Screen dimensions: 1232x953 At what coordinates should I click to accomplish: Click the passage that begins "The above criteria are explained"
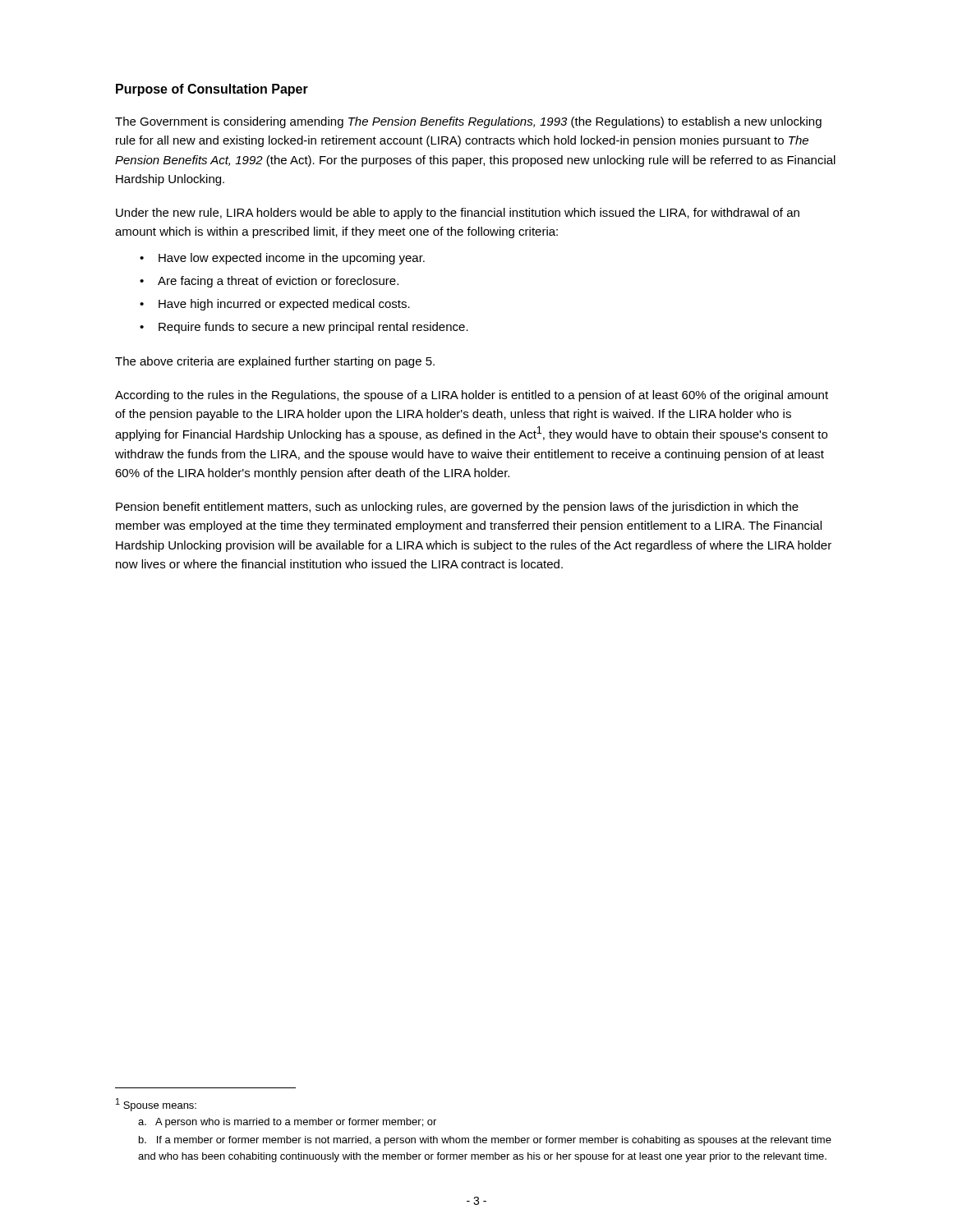[275, 361]
